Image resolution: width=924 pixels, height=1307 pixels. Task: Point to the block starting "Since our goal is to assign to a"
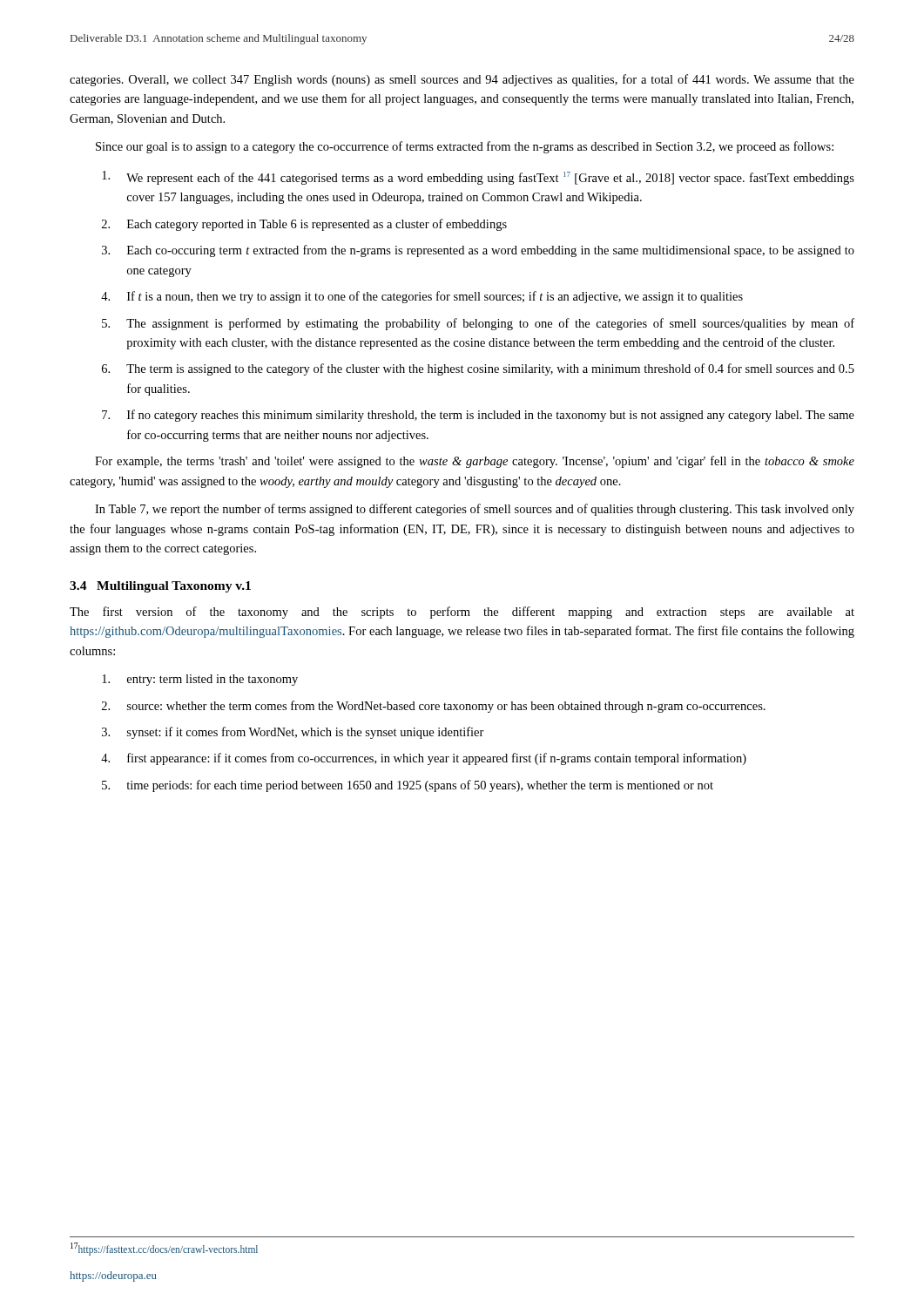tap(465, 147)
